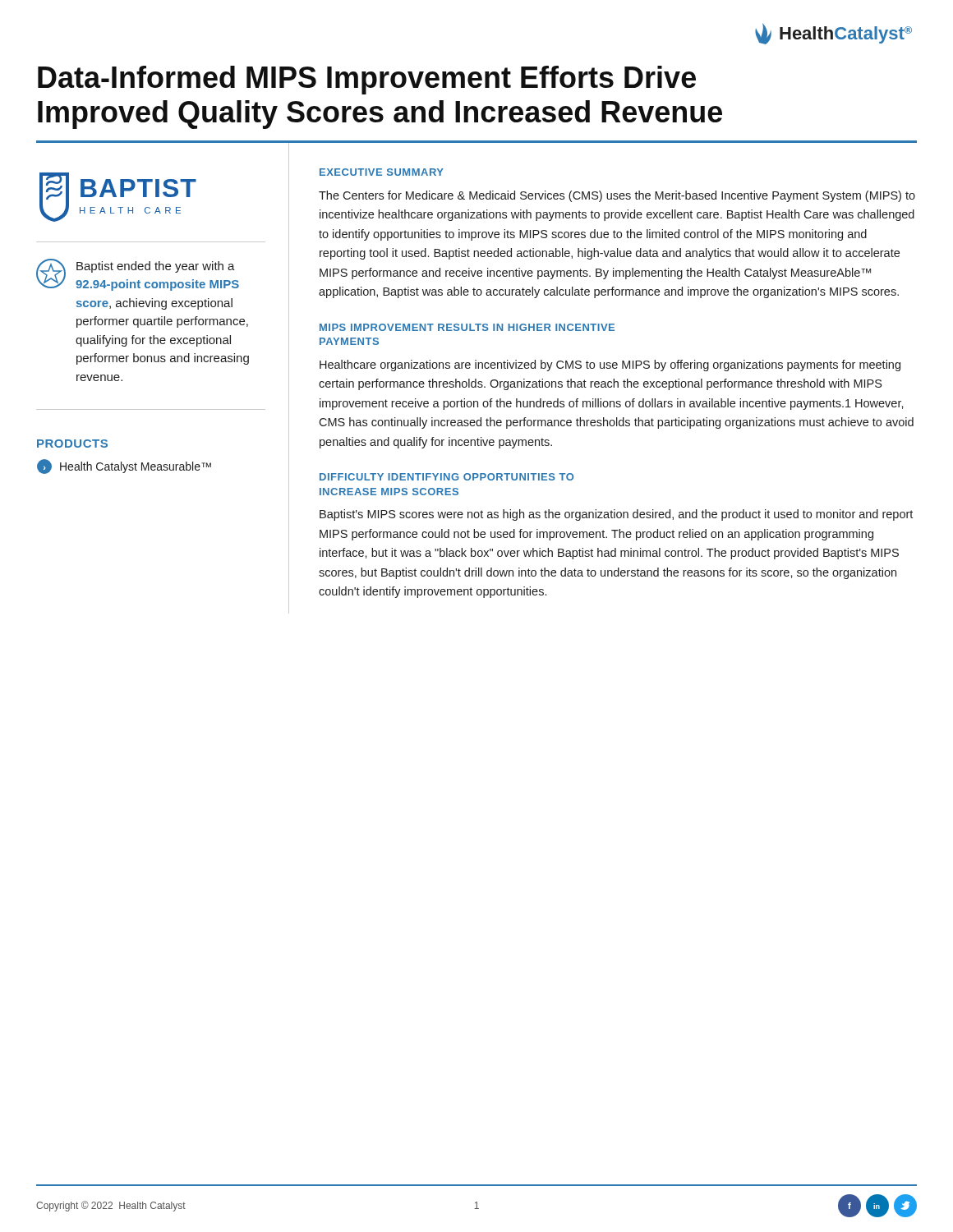Find the passage starting "Healthcare organizations are incentivized by CMS"
This screenshot has height=1232, width=953.
point(616,403)
